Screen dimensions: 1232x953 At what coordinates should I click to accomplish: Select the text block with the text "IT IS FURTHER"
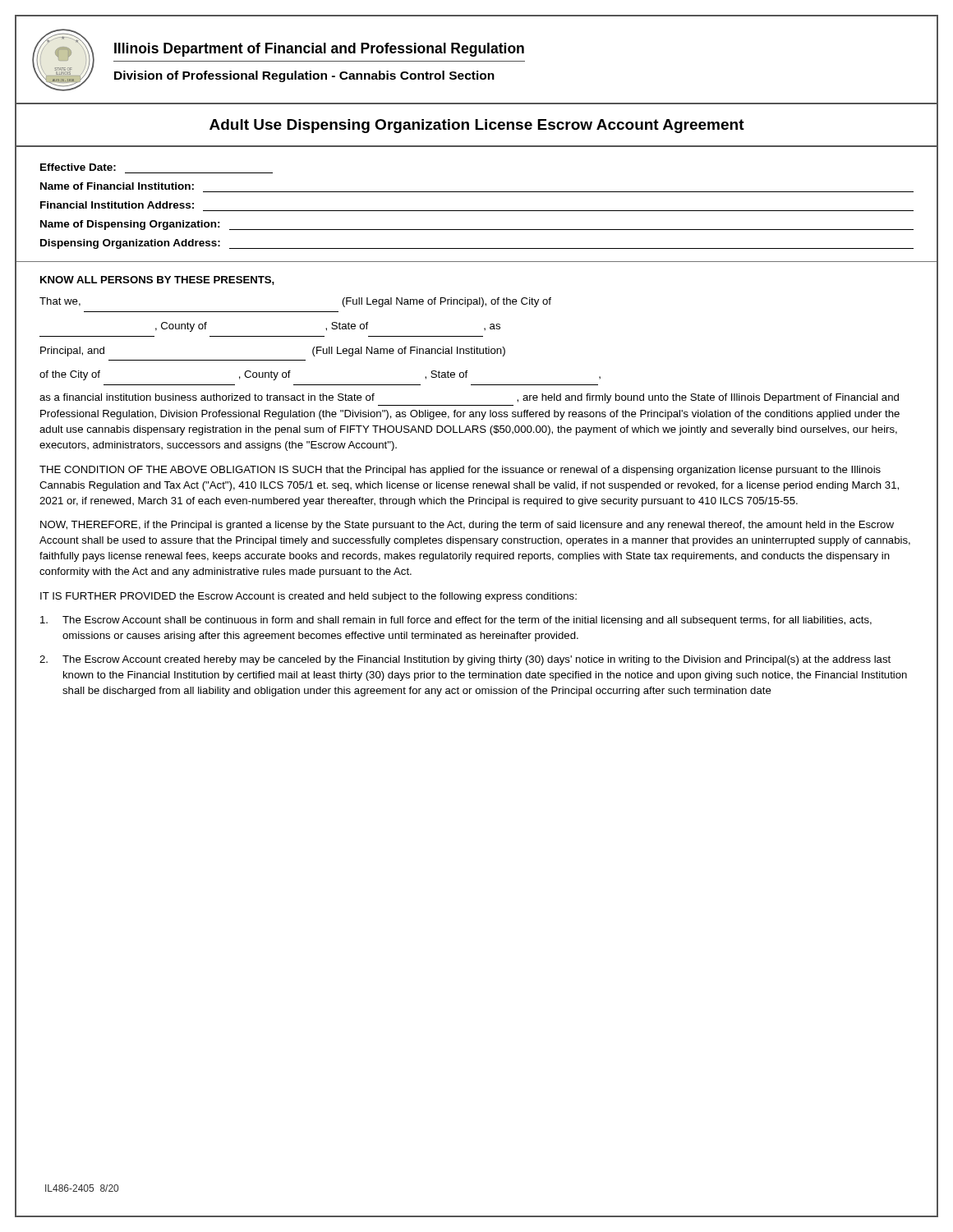click(x=308, y=596)
